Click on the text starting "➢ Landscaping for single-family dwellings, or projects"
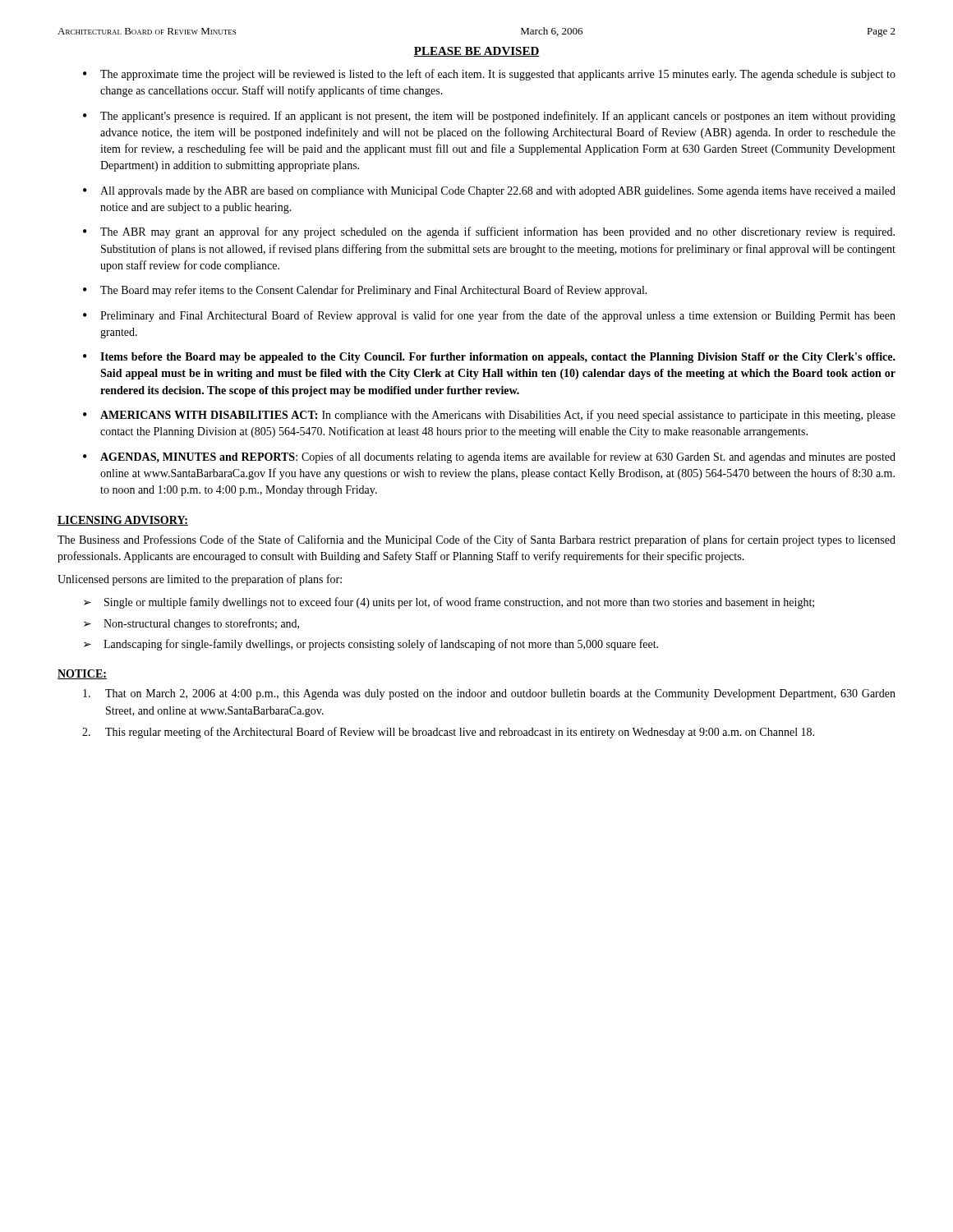 point(371,645)
